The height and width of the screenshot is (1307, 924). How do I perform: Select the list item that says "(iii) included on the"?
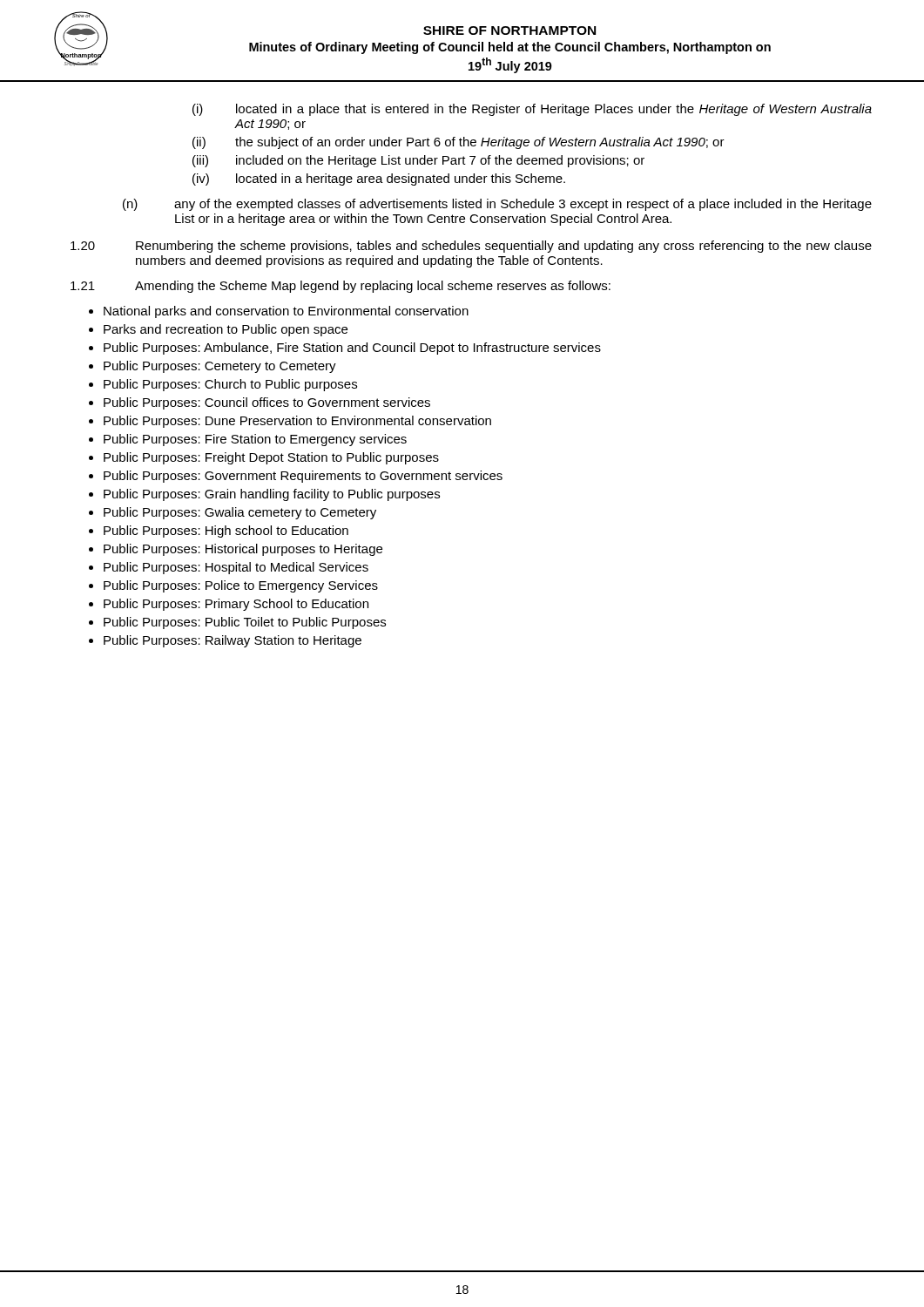(532, 160)
